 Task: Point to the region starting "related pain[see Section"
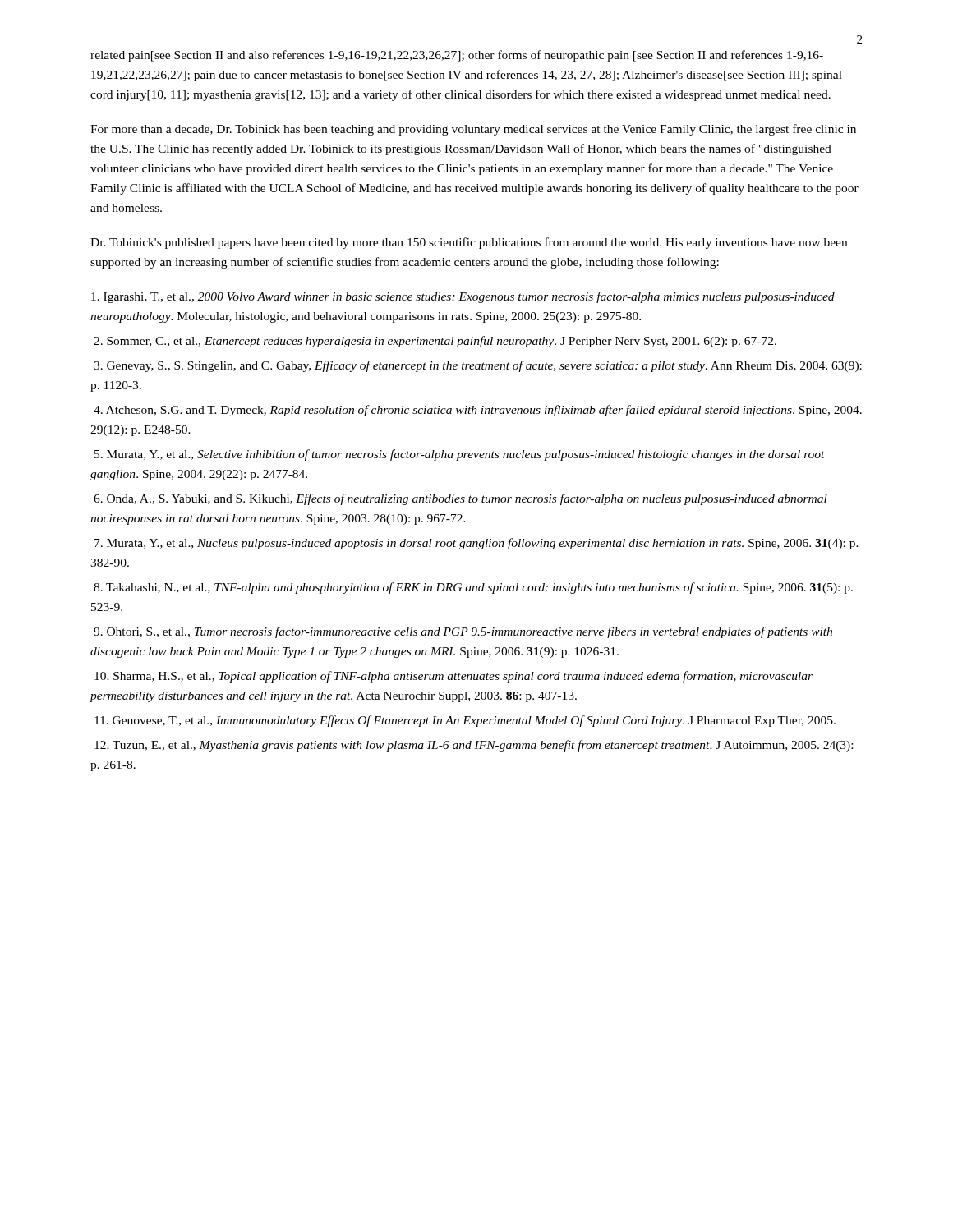[x=466, y=74]
